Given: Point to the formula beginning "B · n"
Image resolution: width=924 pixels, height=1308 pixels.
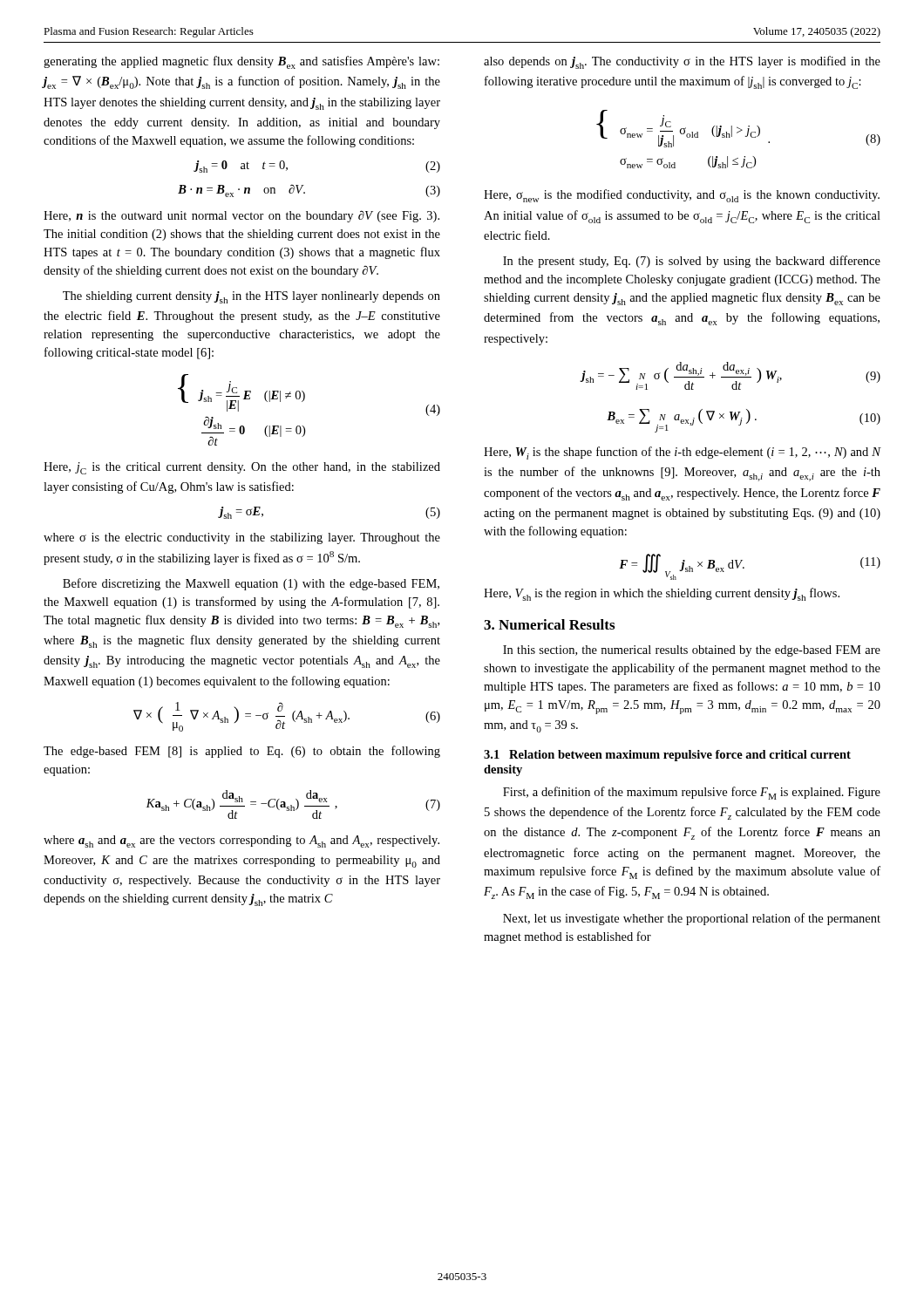Looking at the screenshot, I should (x=309, y=190).
